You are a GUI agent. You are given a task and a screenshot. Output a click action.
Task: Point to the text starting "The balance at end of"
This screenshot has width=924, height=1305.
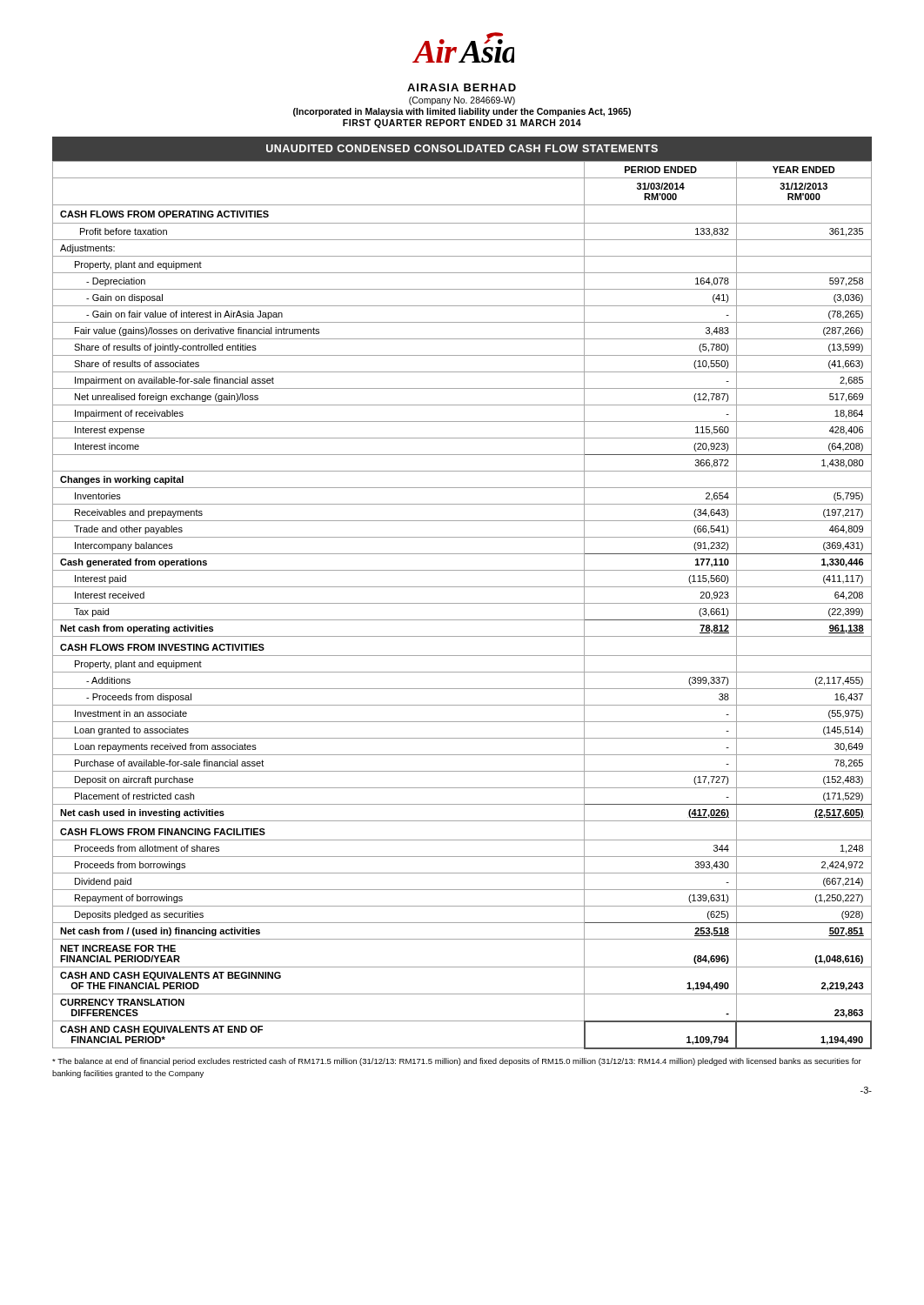pos(457,1067)
